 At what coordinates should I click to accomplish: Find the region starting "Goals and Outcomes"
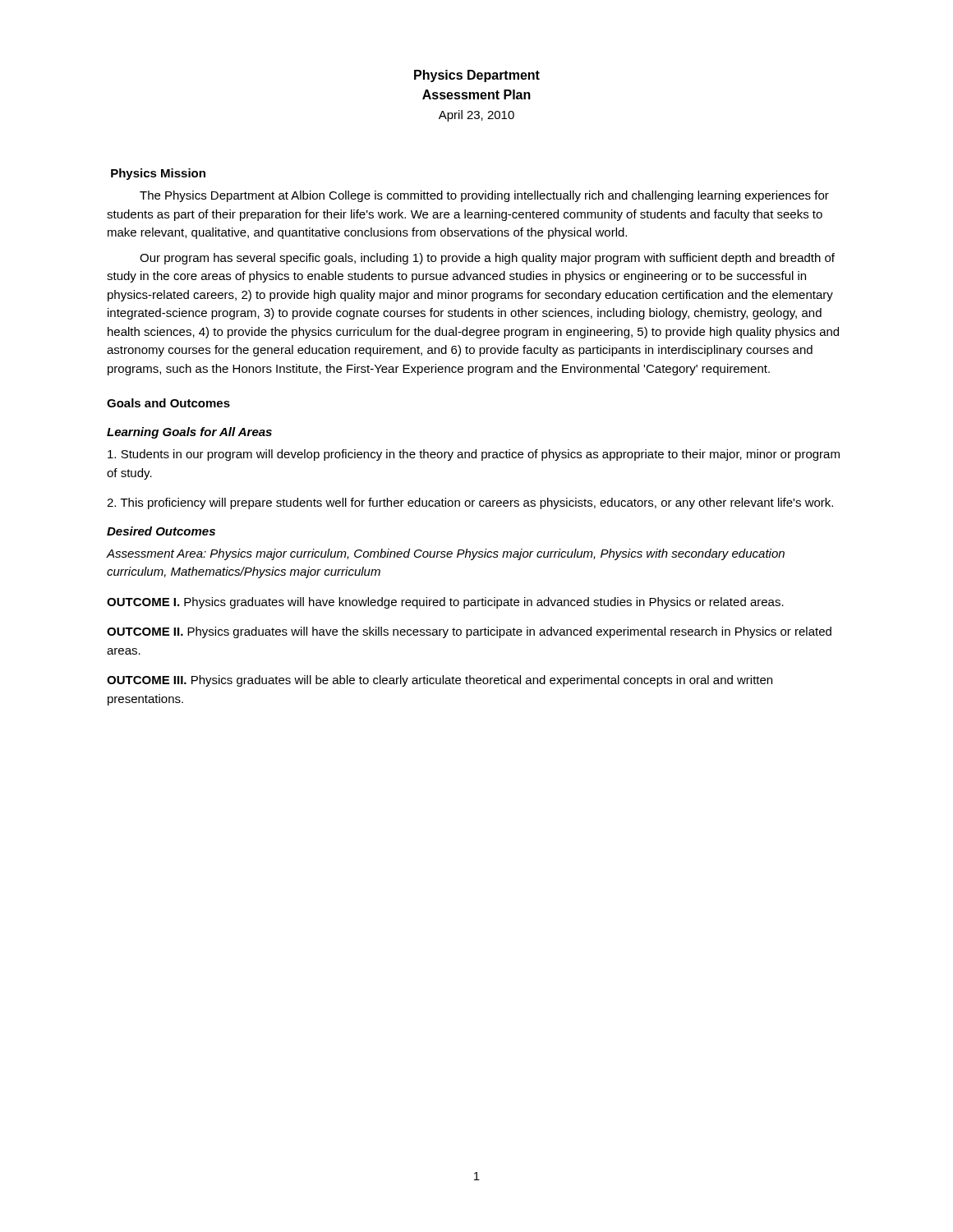pos(168,403)
